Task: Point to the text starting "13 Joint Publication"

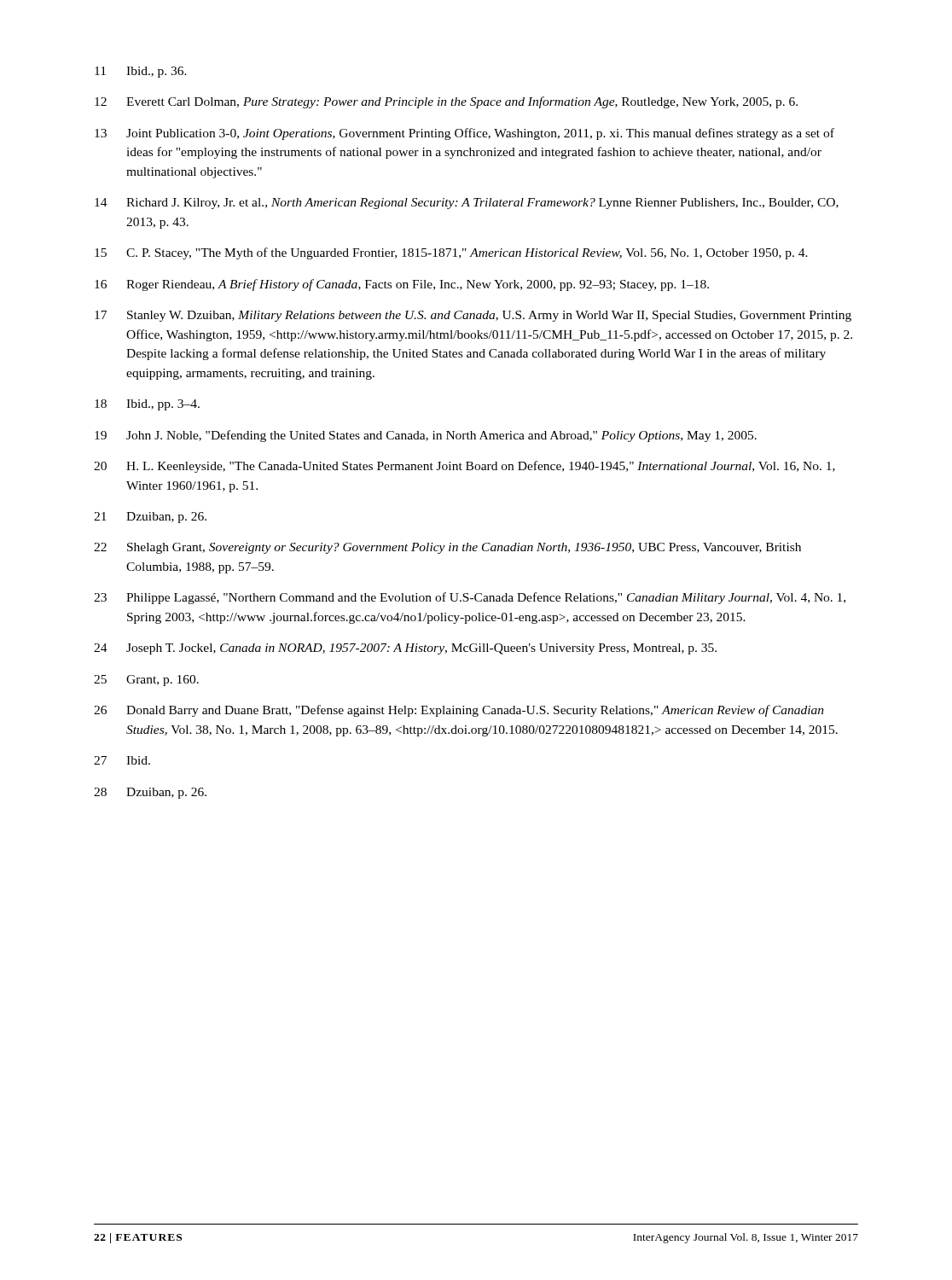Action: [x=476, y=152]
